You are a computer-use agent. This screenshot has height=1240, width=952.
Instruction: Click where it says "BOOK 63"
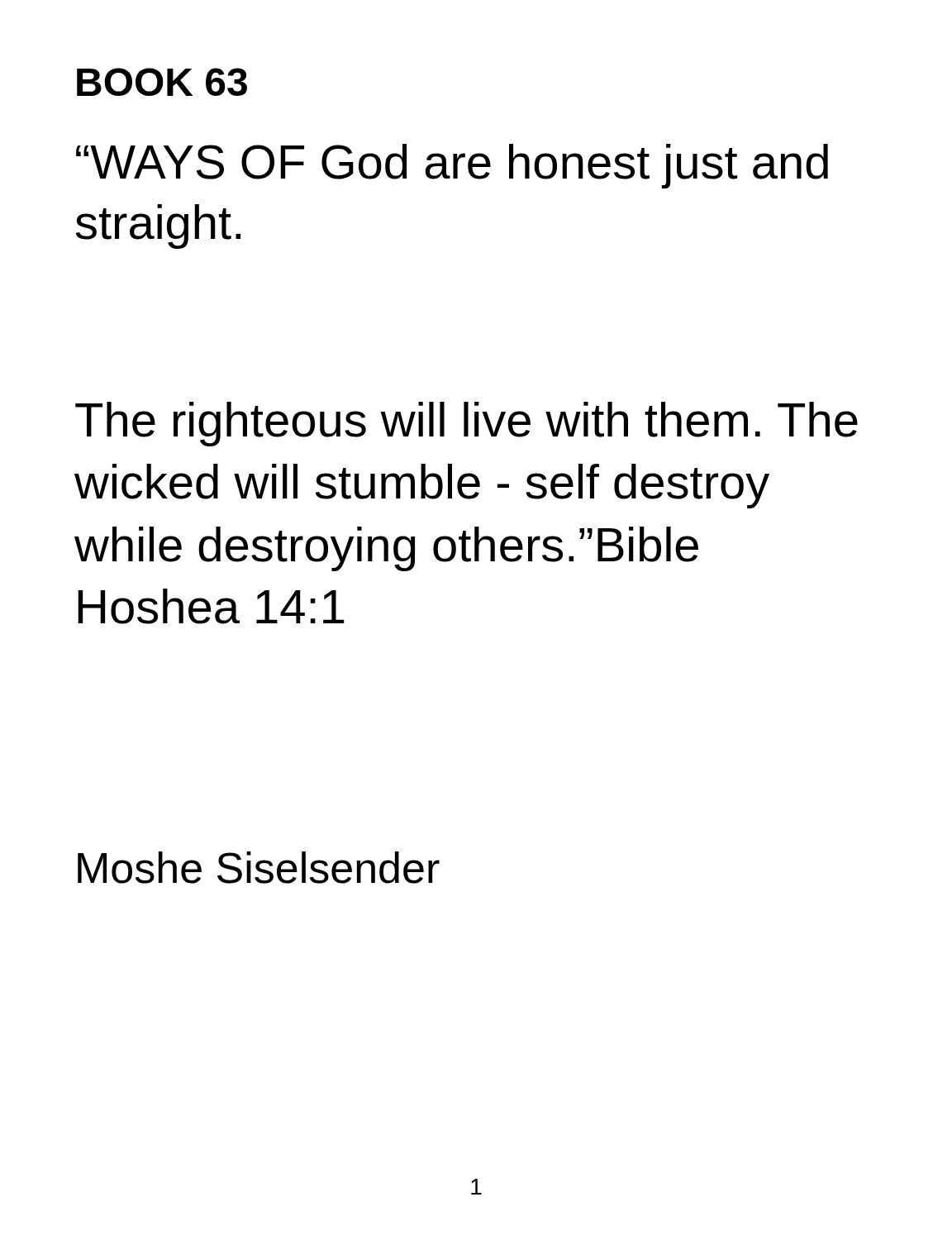point(161,82)
